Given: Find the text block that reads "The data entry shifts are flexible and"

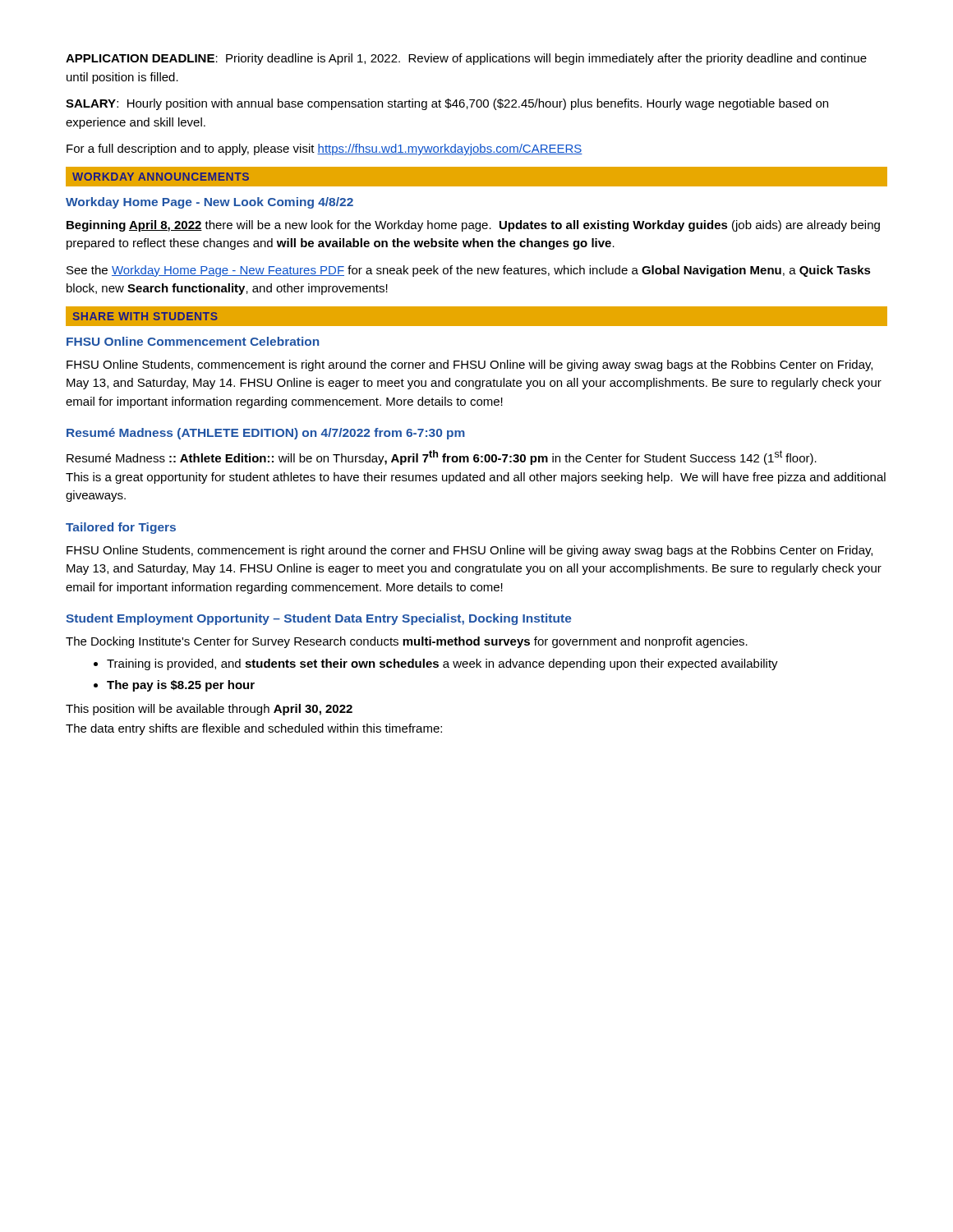Looking at the screenshot, I should 254,728.
